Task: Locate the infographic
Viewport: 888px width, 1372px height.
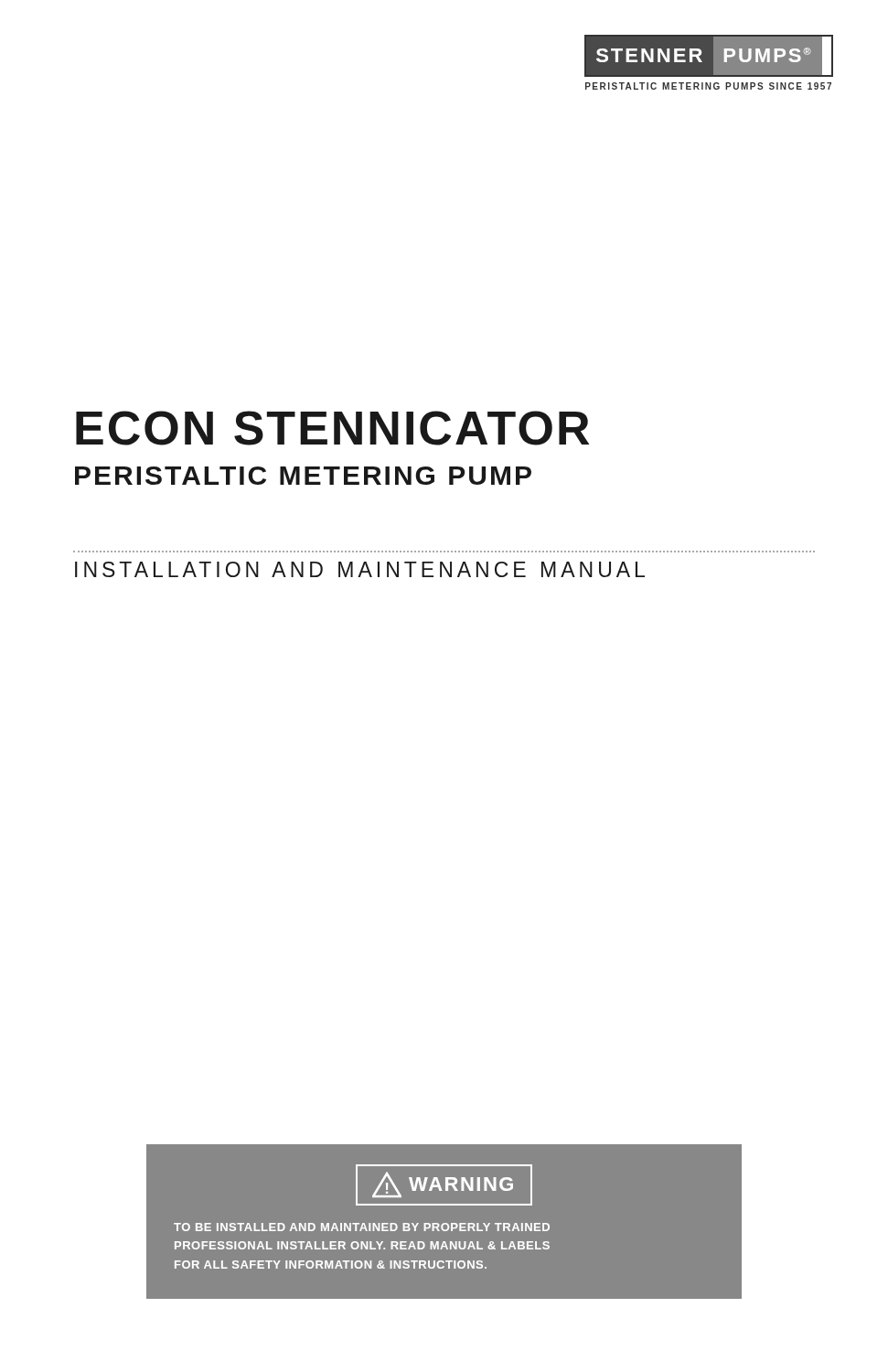Action: (444, 1221)
